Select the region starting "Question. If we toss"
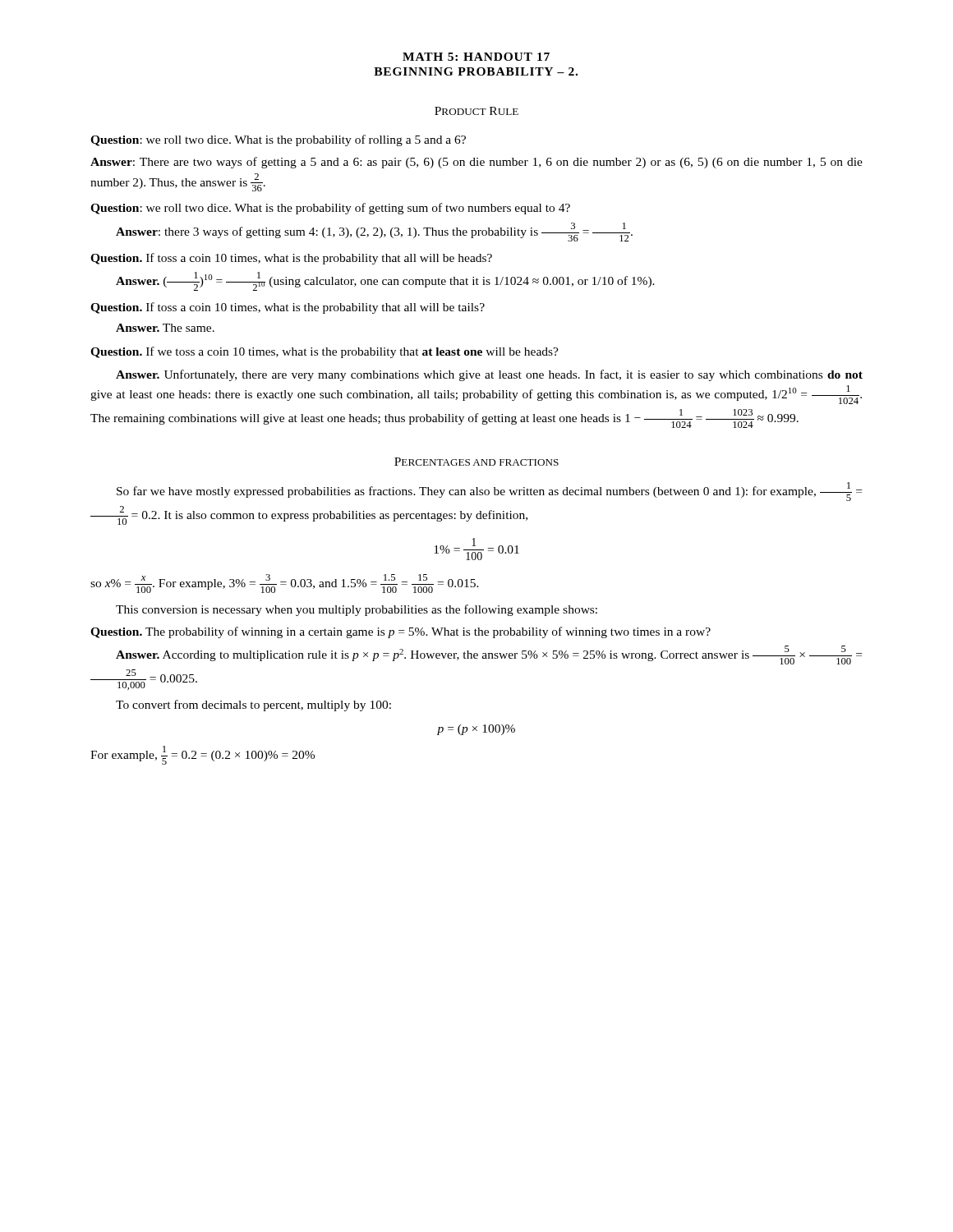 [476, 351]
